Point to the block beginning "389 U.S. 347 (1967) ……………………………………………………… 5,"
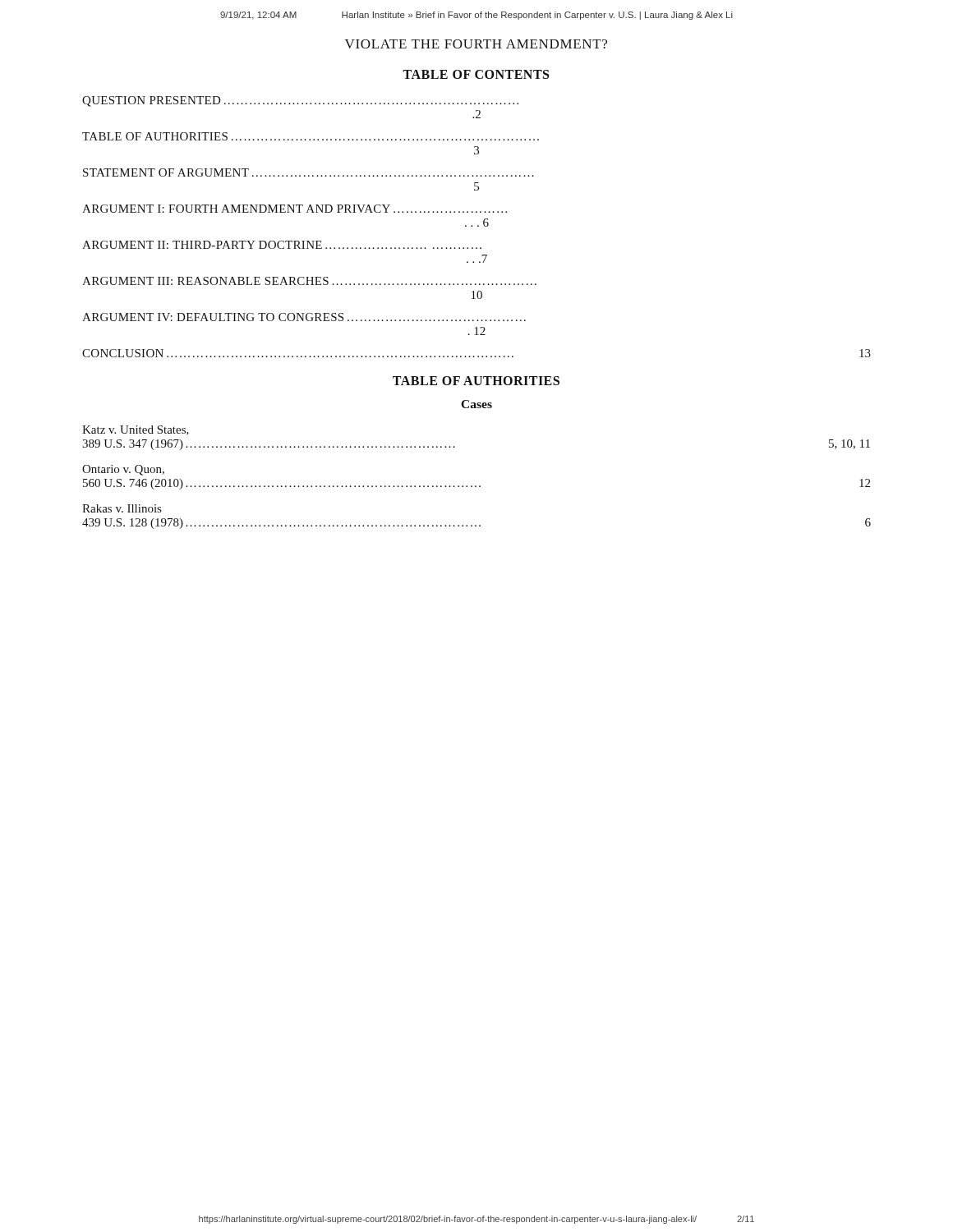 138,446
